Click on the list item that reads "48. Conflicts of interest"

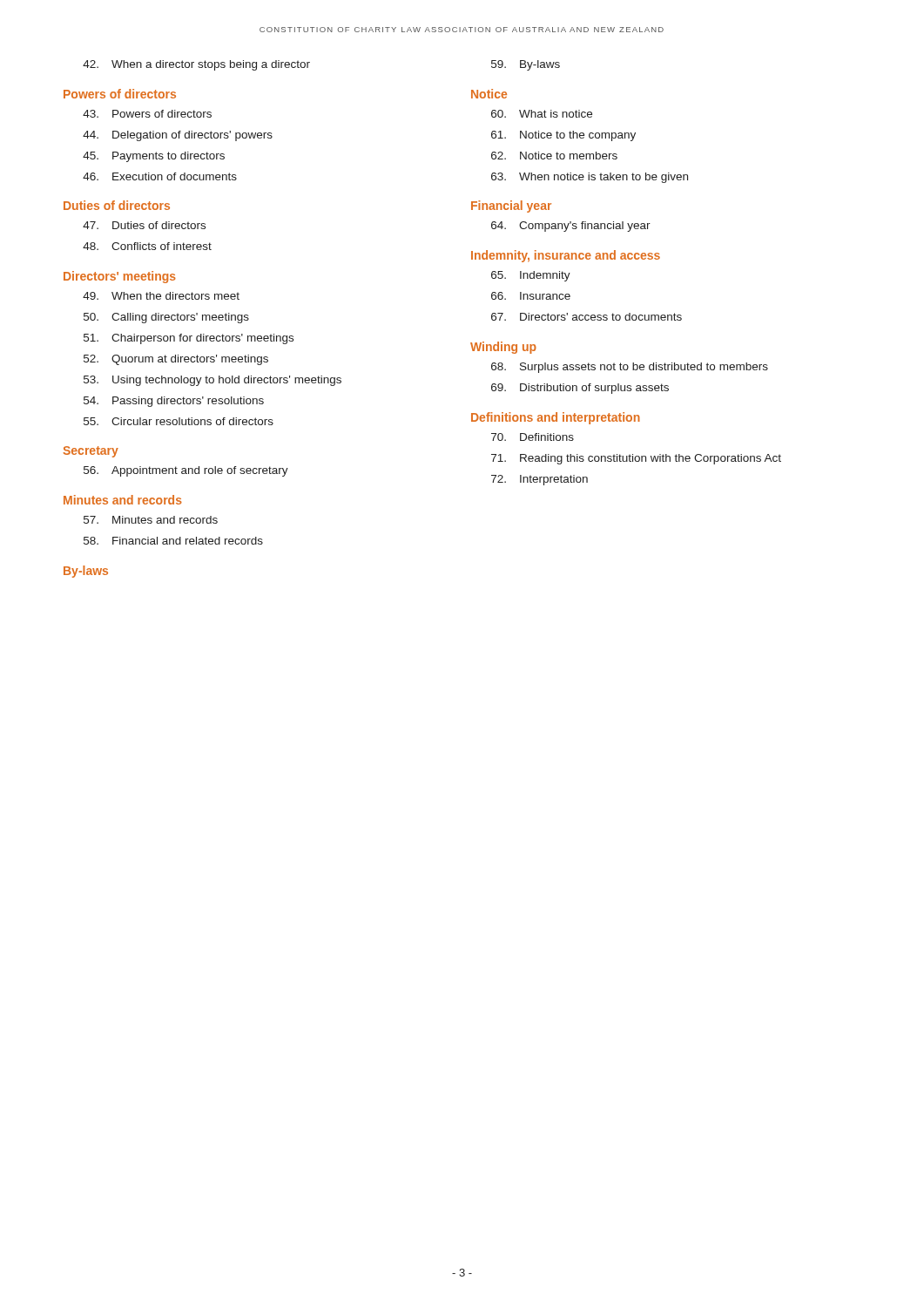147,246
